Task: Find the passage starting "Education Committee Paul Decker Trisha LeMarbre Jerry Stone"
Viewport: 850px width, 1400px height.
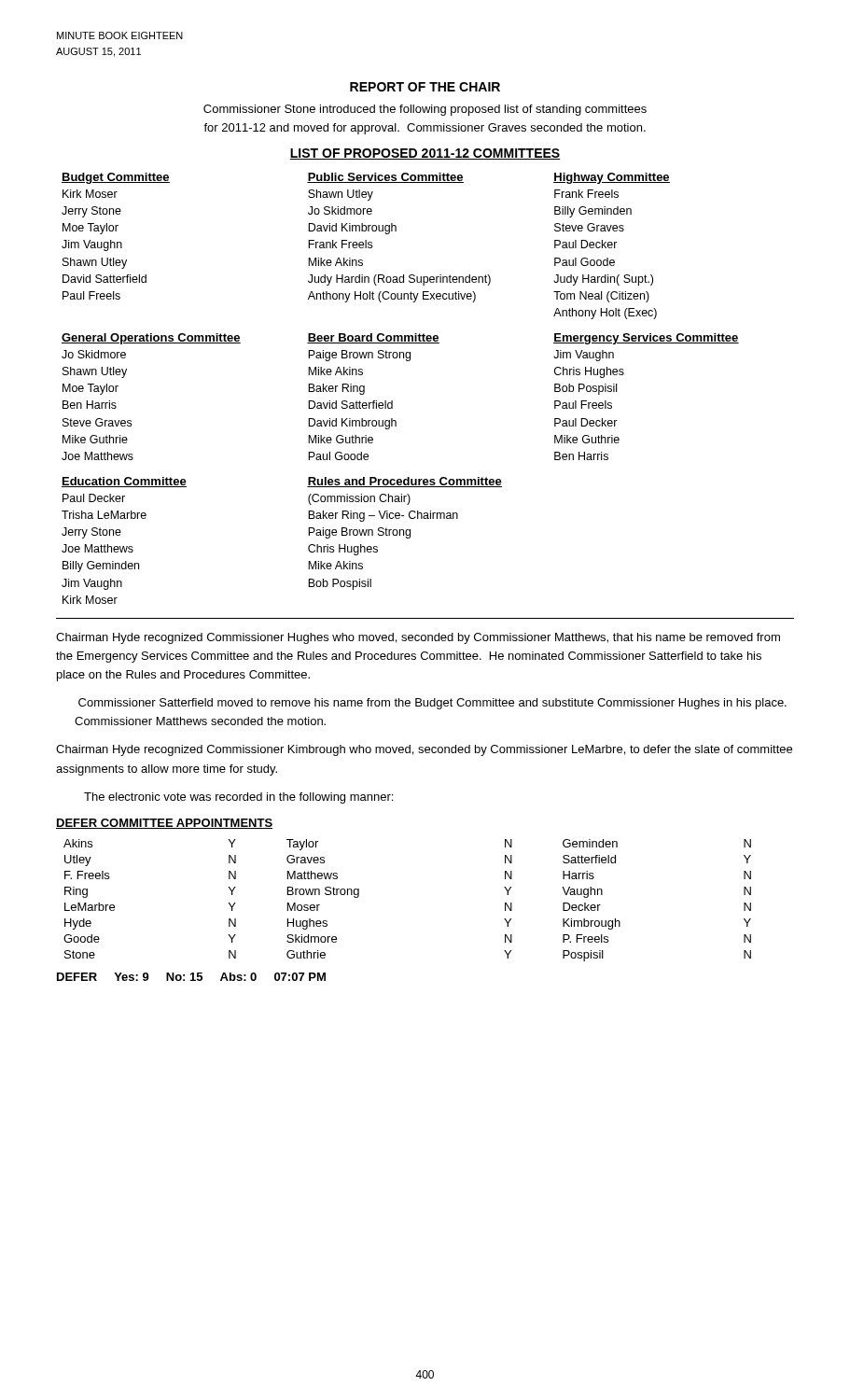Action: click(124, 482)
